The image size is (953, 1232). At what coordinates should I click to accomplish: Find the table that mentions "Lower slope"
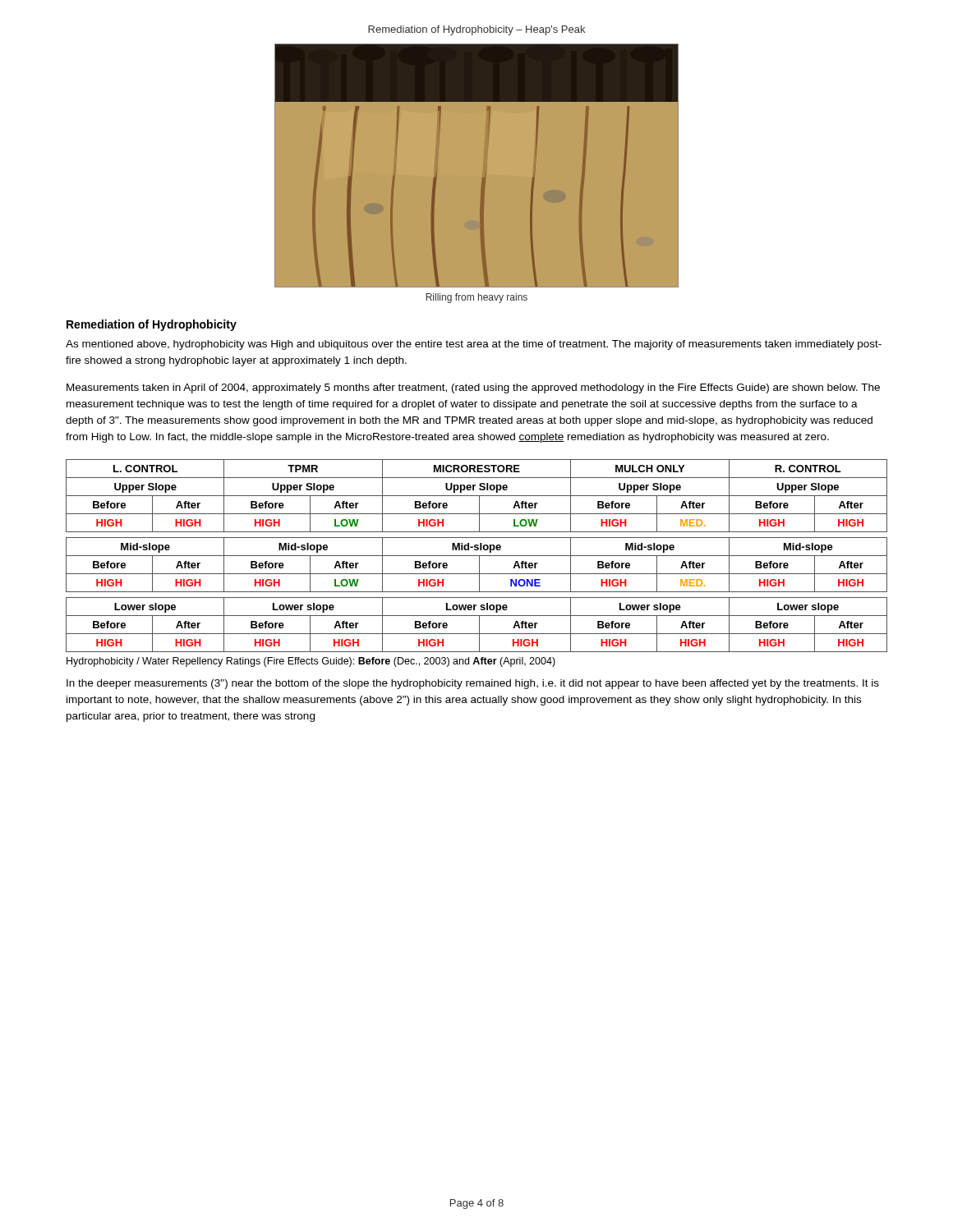coord(476,555)
